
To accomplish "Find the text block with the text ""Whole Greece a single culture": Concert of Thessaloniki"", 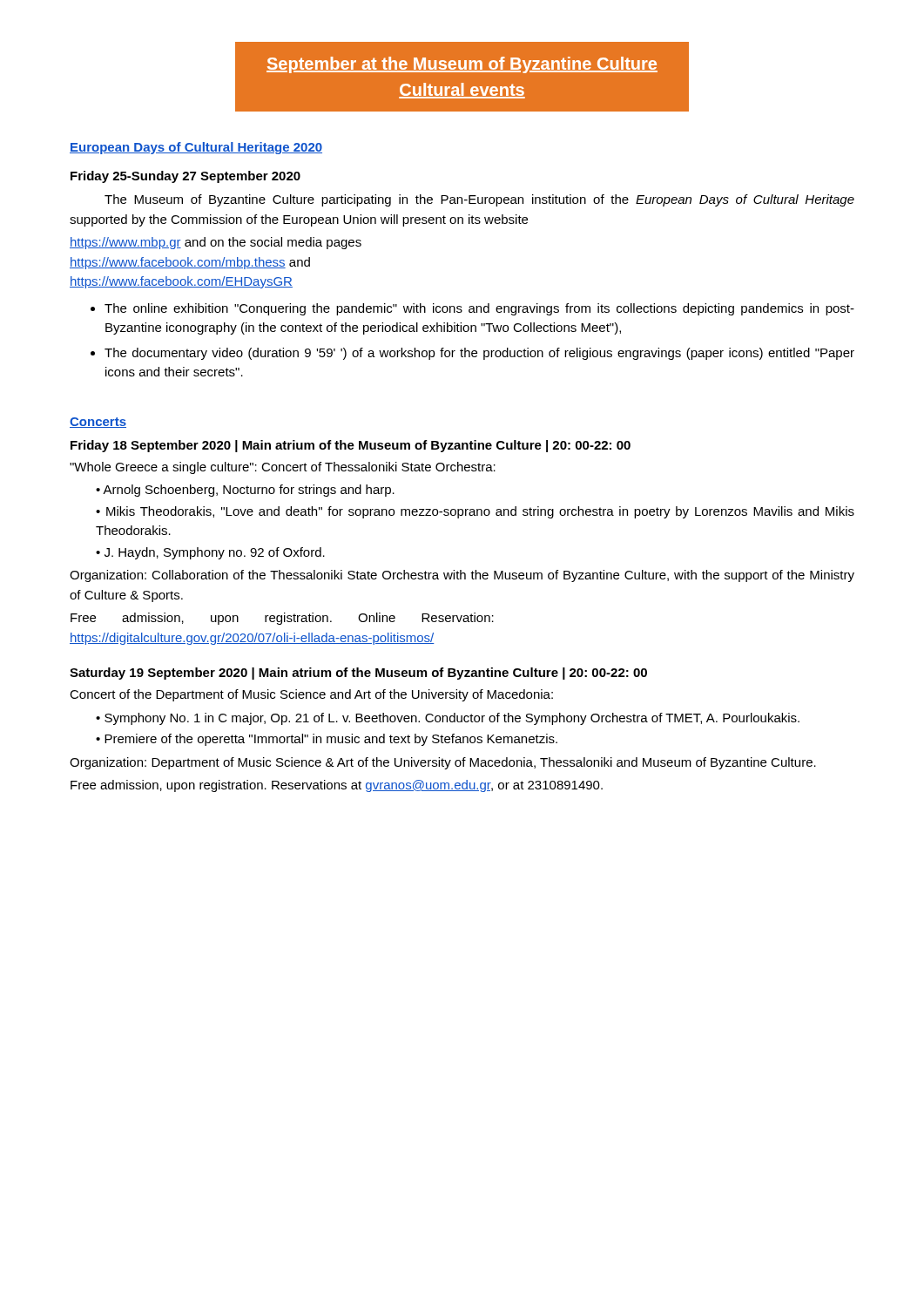I will click(x=283, y=466).
